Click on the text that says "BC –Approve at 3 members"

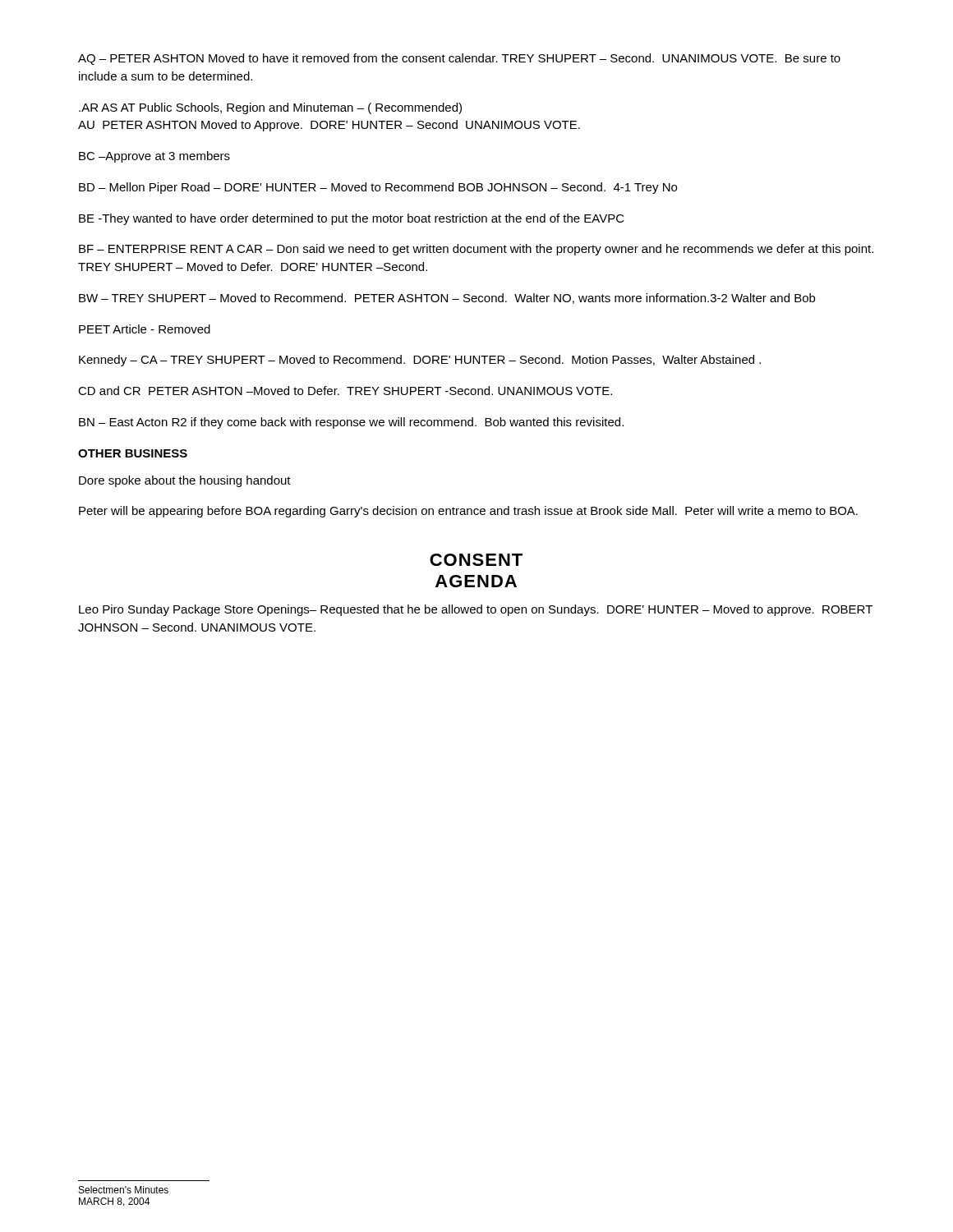[x=154, y=156]
